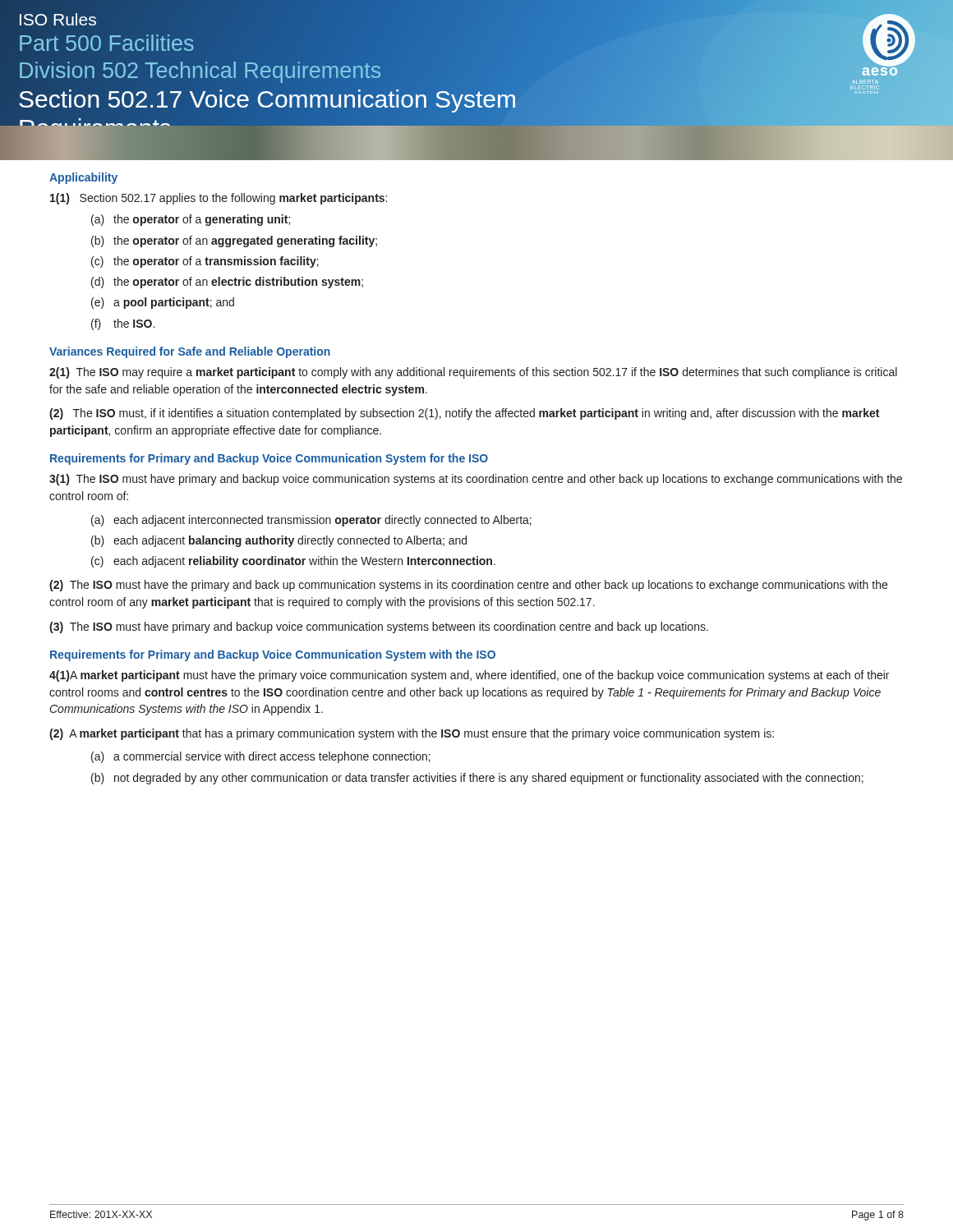Click on the list item containing "(c)the operator of a transmission"
Image resolution: width=953 pixels, height=1232 pixels.
click(x=205, y=261)
